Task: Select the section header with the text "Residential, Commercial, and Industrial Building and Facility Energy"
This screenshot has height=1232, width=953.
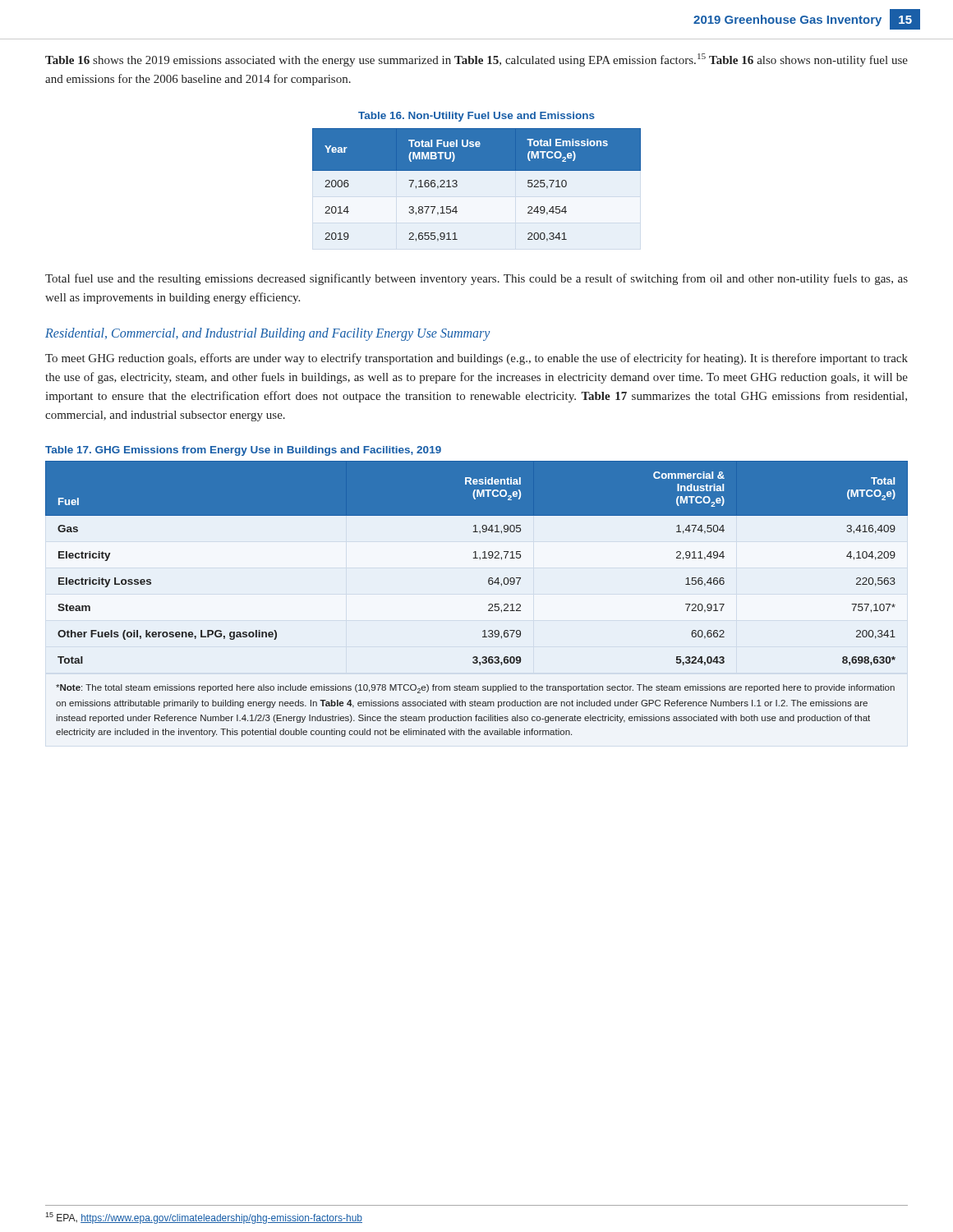Action: [268, 333]
